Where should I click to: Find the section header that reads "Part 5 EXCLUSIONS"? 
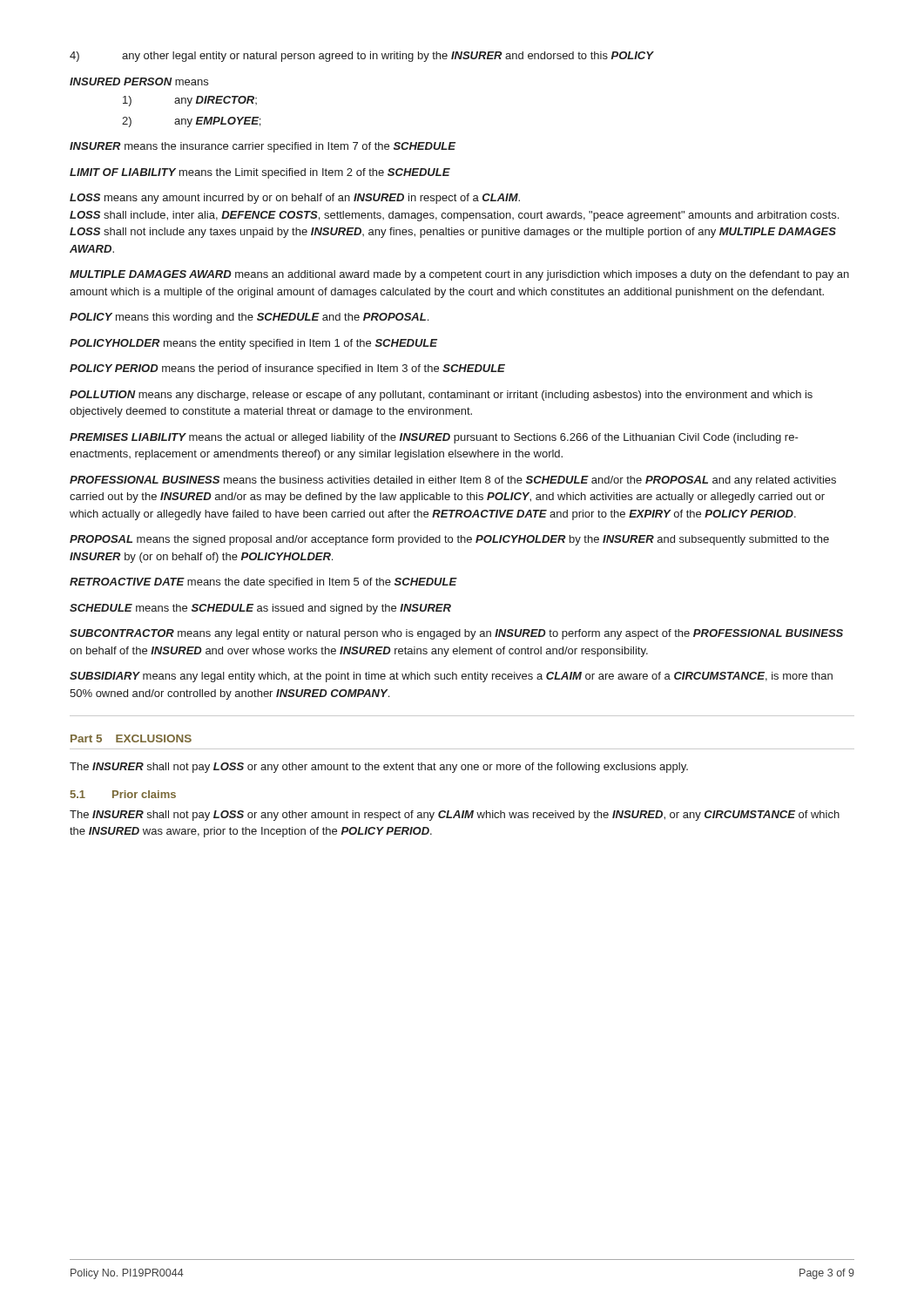tap(131, 738)
